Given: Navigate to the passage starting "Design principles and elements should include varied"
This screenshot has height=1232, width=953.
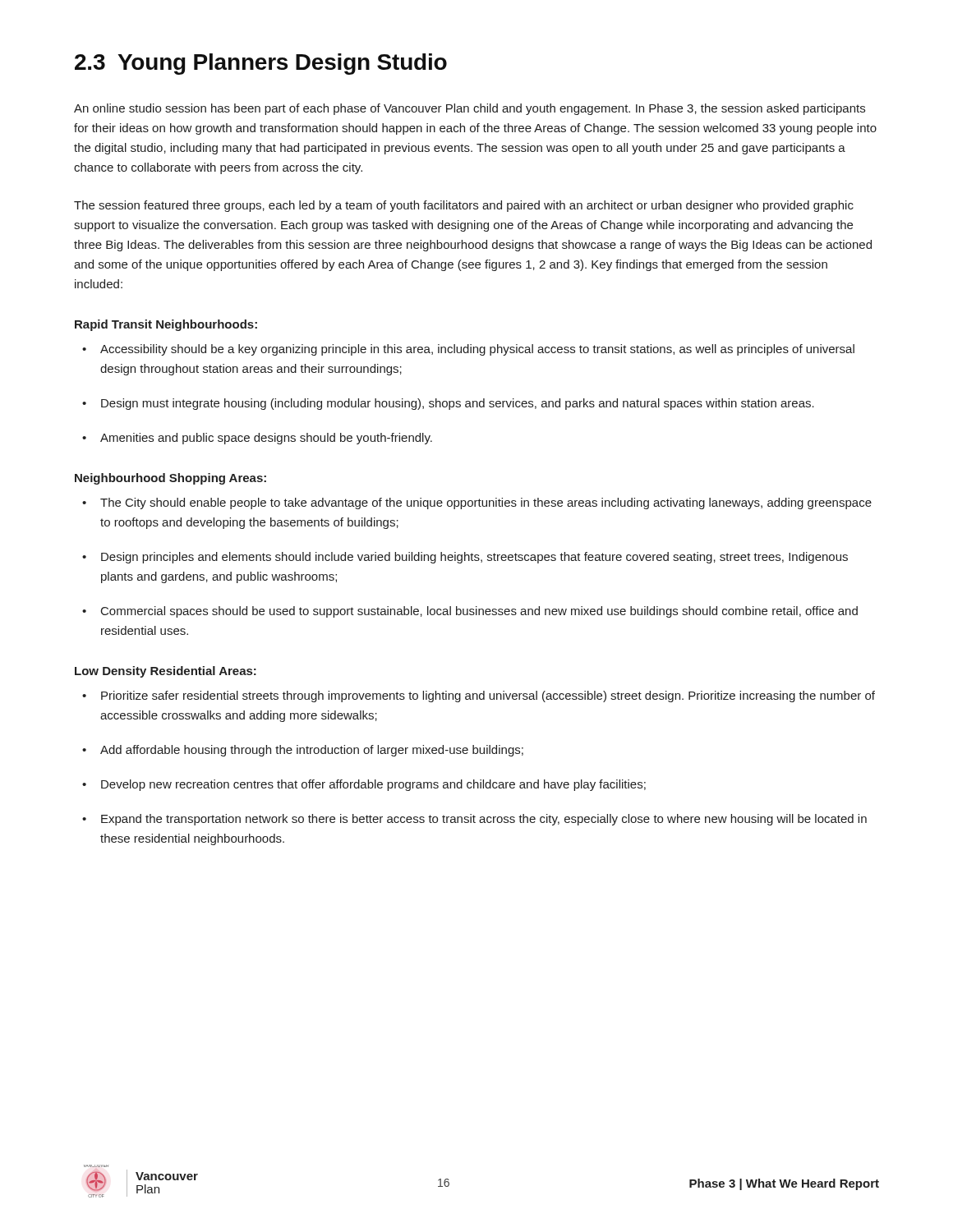Looking at the screenshot, I should click(474, 566).
